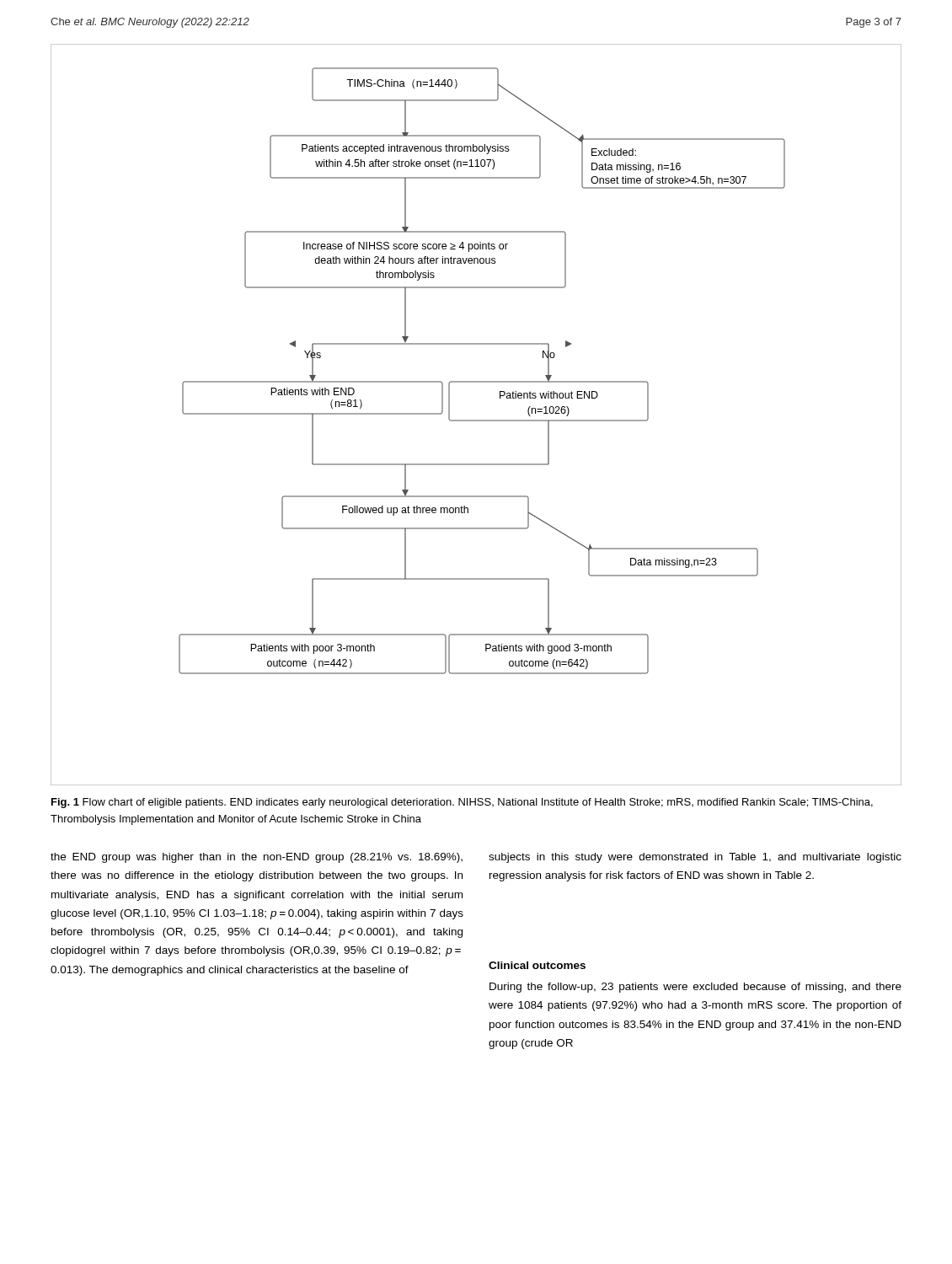Select the text block that says "subjects in this study were demonstrated in Table"
The width and height of the screenshot is (952, 1264).
[x=695, y=866]
